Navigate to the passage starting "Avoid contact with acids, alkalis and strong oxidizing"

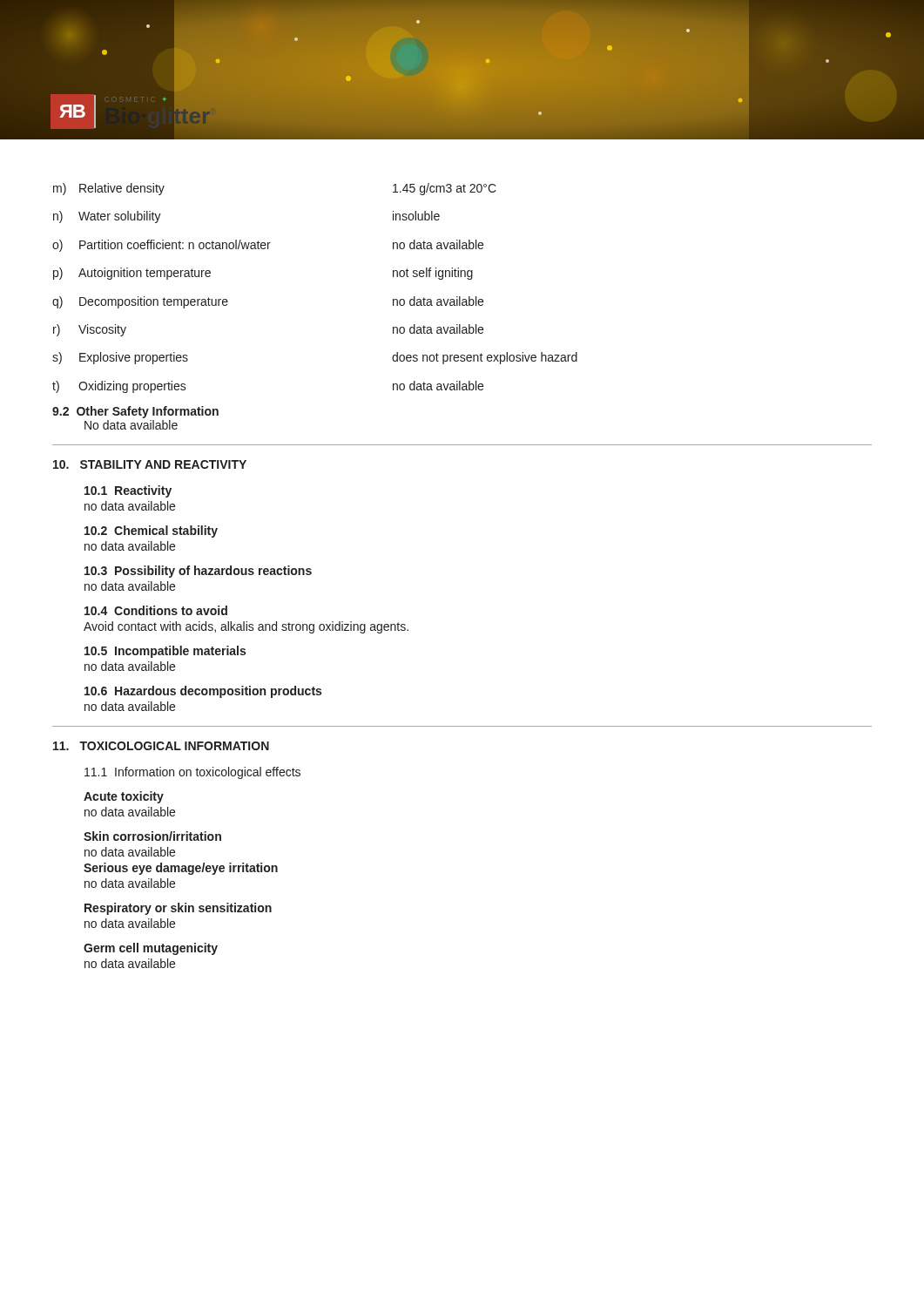point(246,627)
